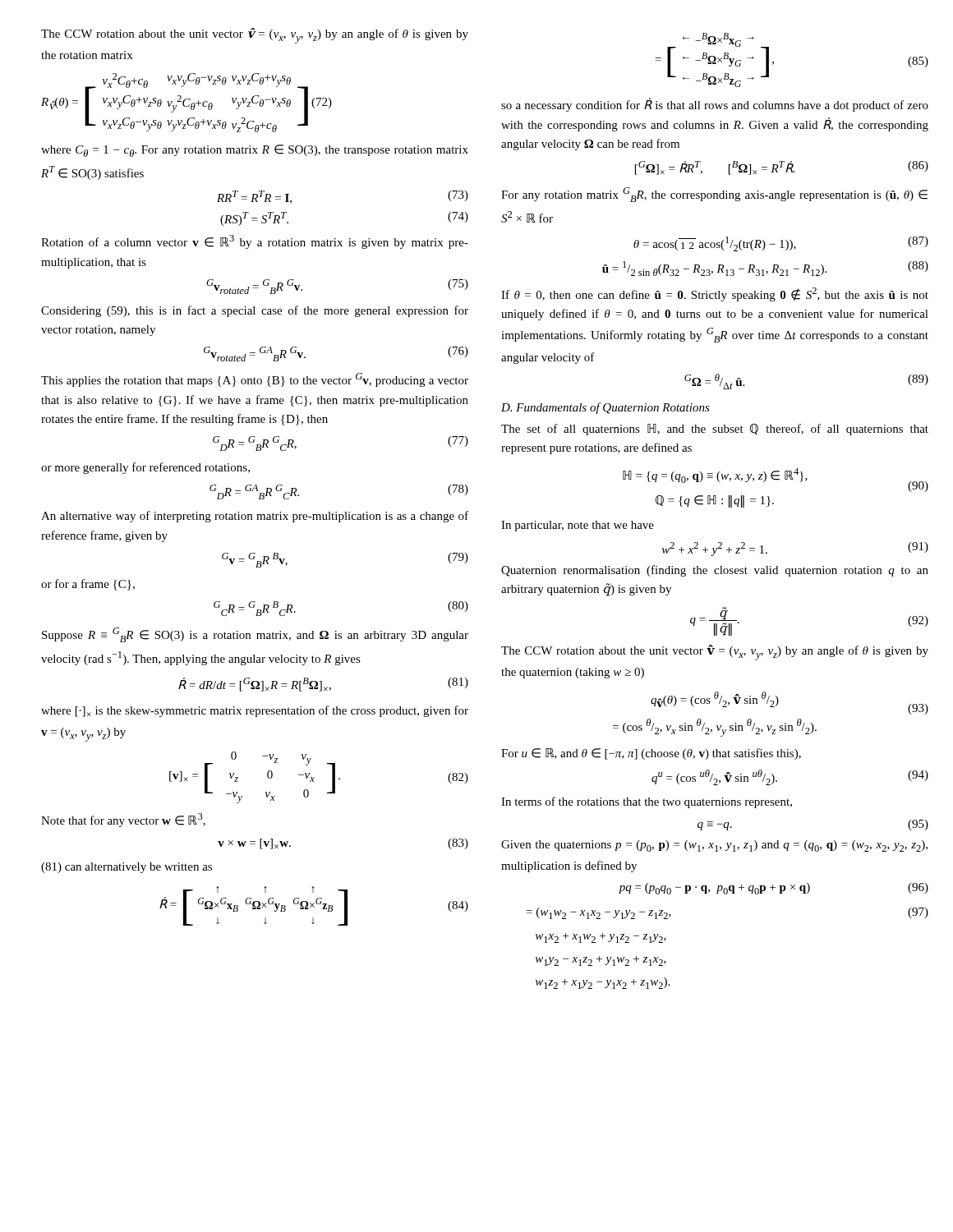Find the block starting "If θ ="
Viewport: 953px width, 1232px height.
click(715, 324)
